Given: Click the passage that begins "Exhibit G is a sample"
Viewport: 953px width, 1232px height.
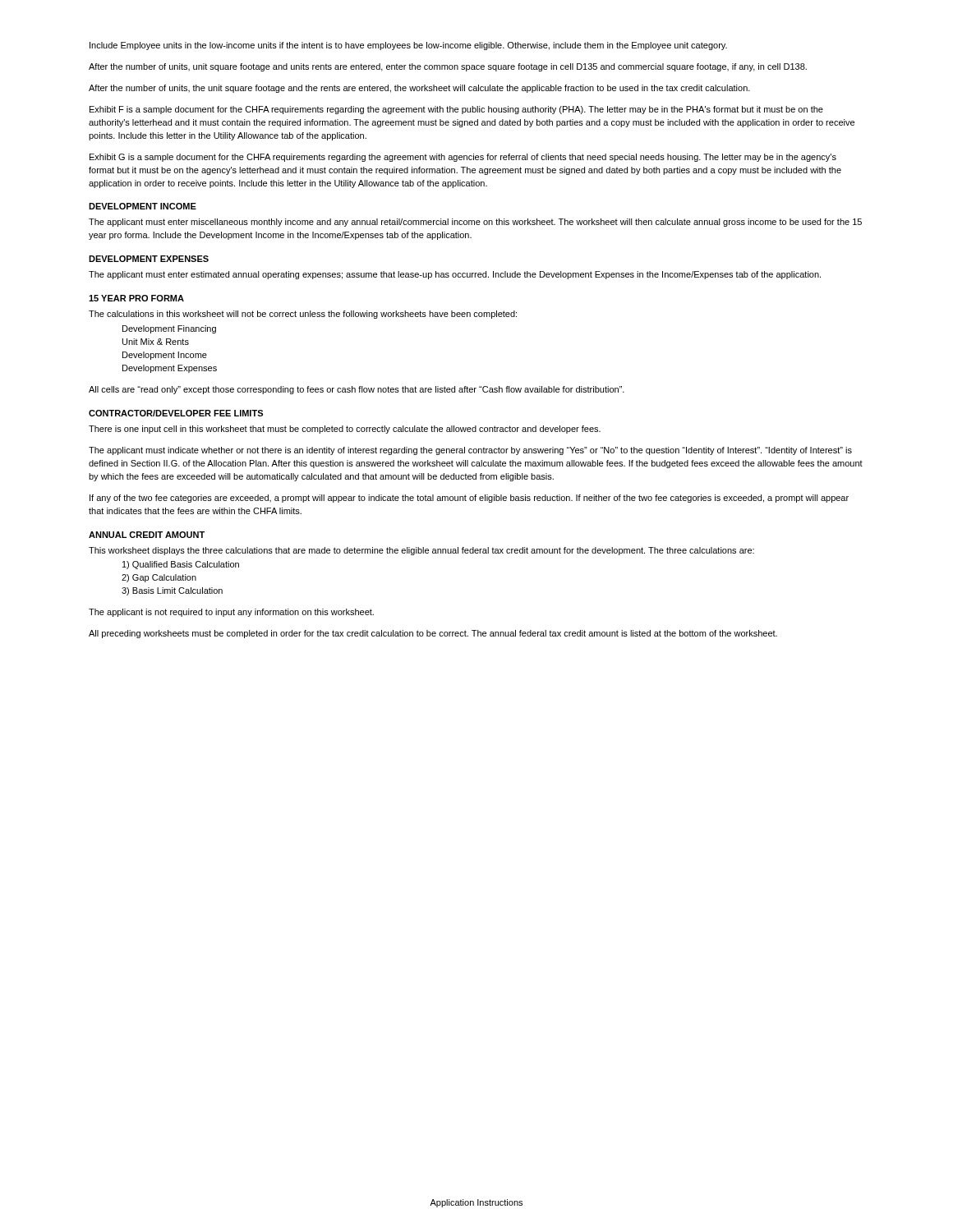Looking at the screenshot, I should (465, 170).
